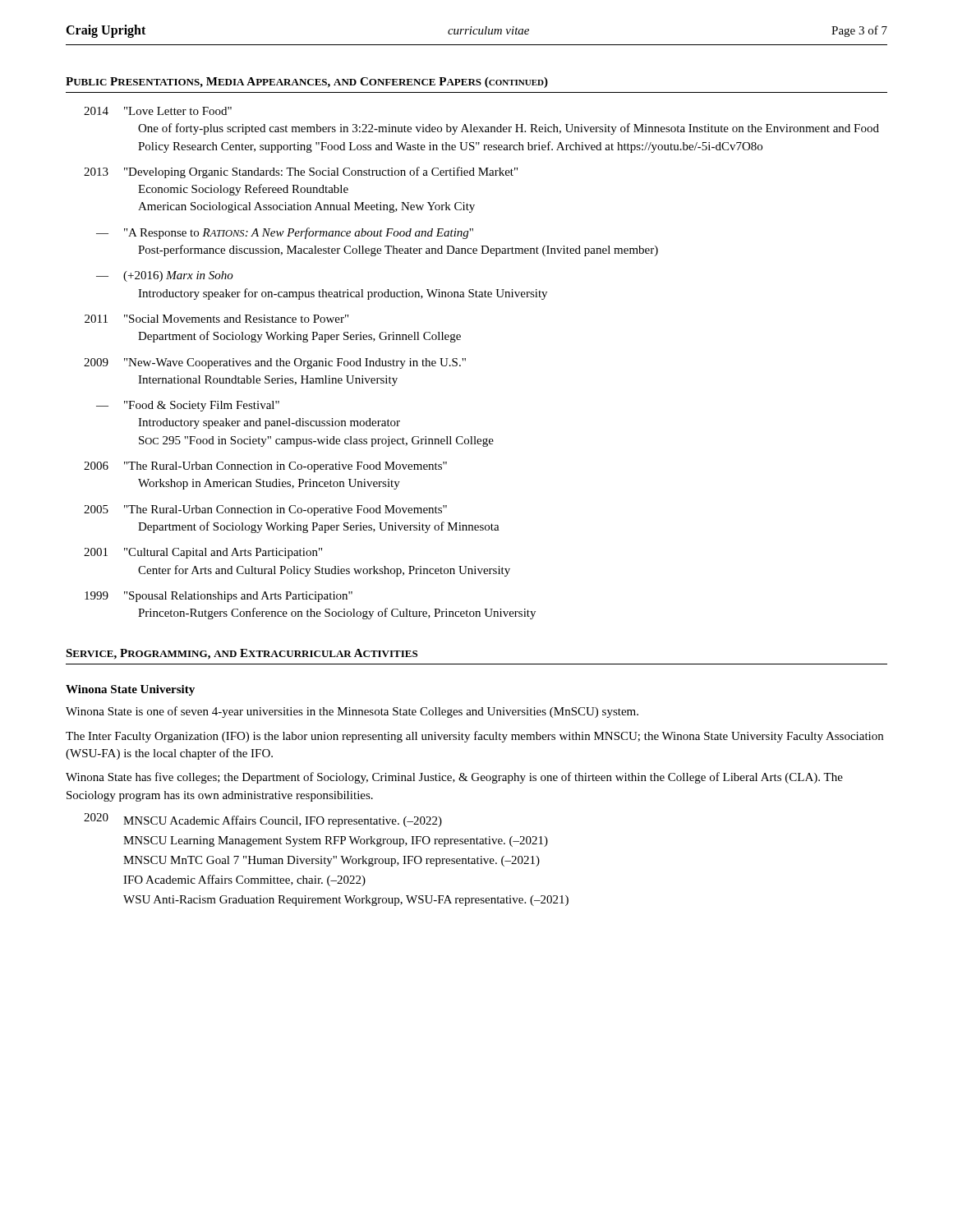The width and height of the screenshot is (953, 1232).
Task: Point to the text starting "Winona State is one of seven 4-year"
Action: point(352,712)
